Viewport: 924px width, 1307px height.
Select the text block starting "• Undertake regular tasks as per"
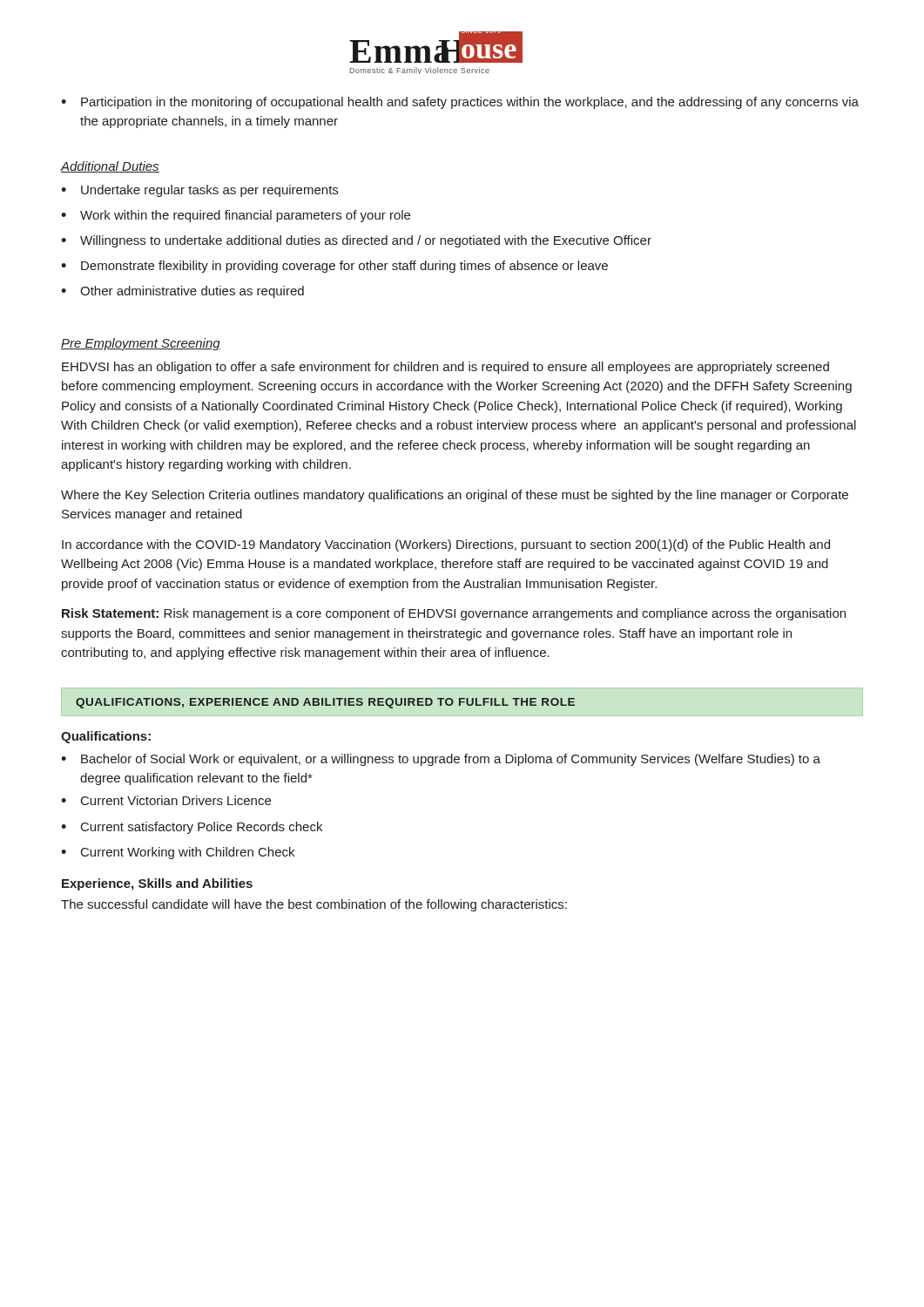coord(200,190)
